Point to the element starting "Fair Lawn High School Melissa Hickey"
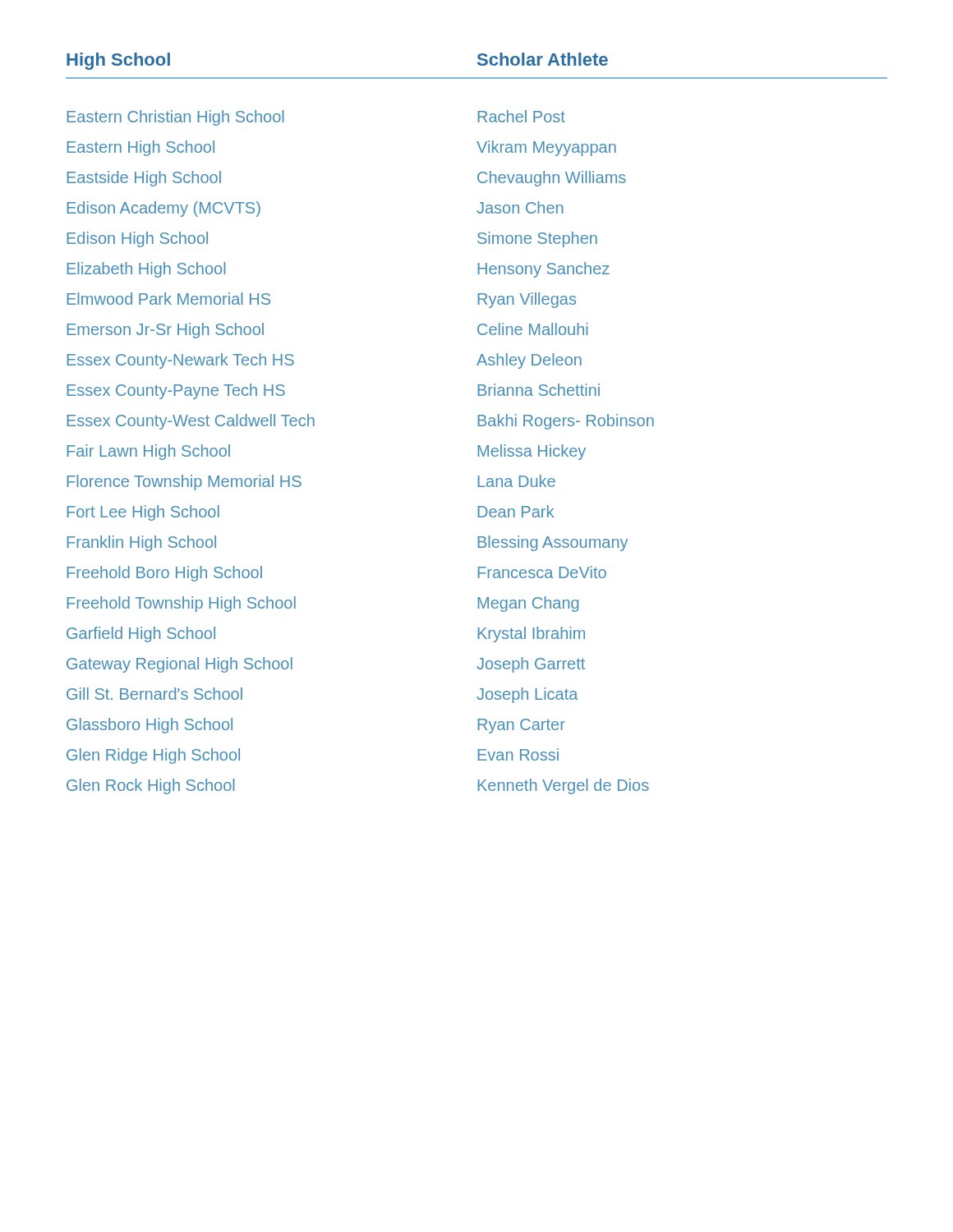The image size is (953, 1232). click(x=476, y=451)
